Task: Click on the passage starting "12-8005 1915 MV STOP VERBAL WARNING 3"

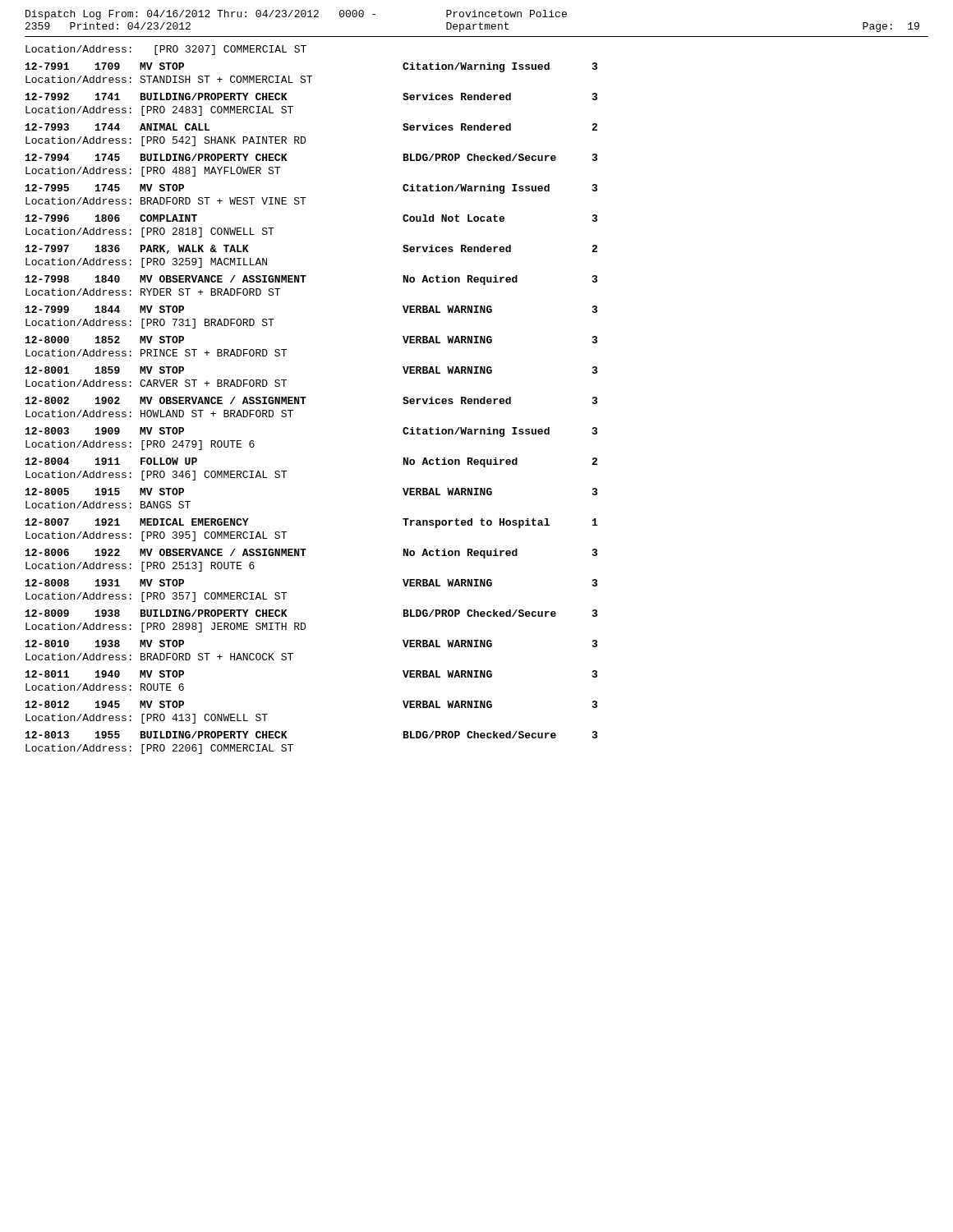Action: coord(476,499)
